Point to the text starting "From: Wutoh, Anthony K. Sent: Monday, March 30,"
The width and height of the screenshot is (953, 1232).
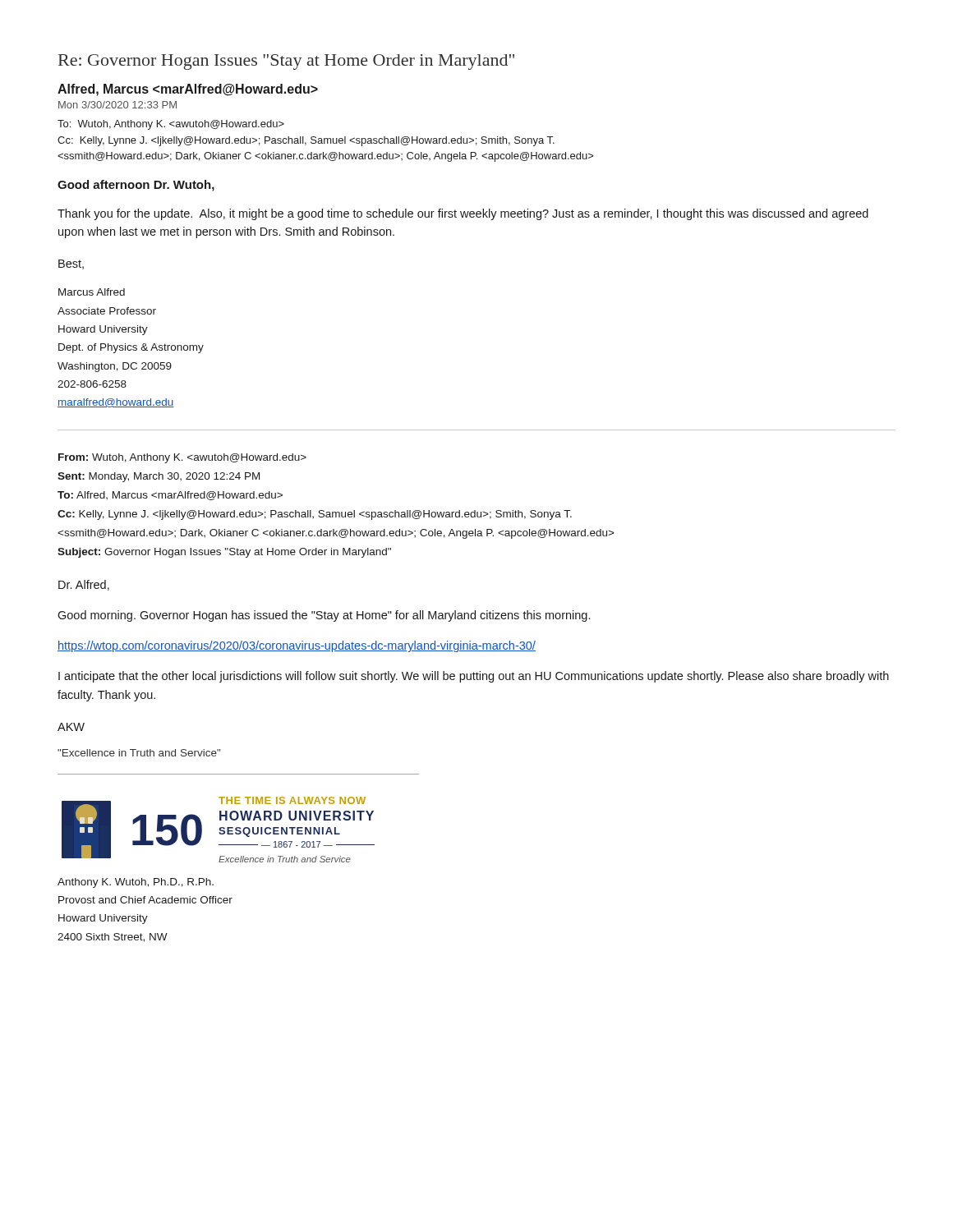336,504
